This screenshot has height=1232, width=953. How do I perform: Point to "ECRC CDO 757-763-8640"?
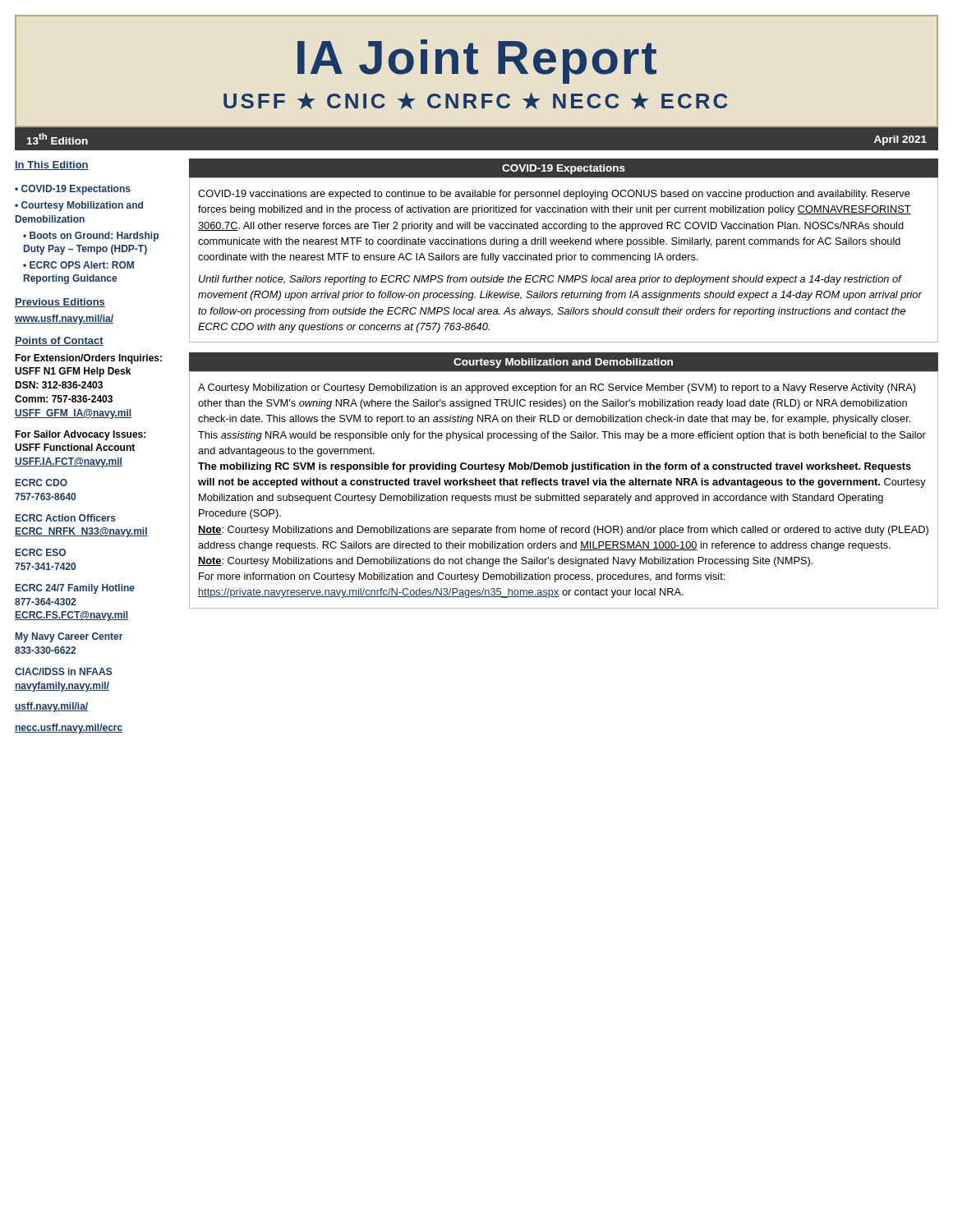45,490
